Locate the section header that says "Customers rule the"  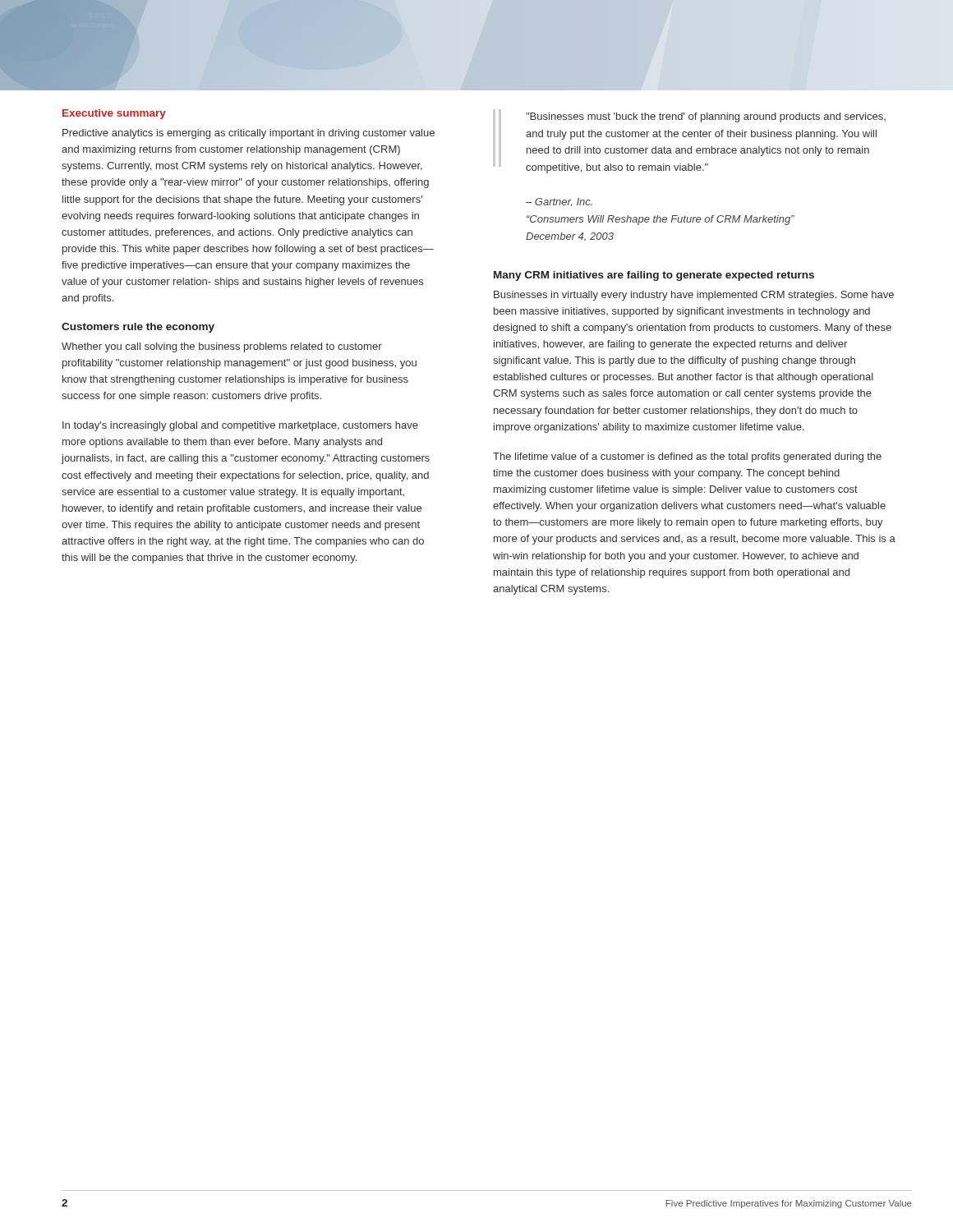138,326
